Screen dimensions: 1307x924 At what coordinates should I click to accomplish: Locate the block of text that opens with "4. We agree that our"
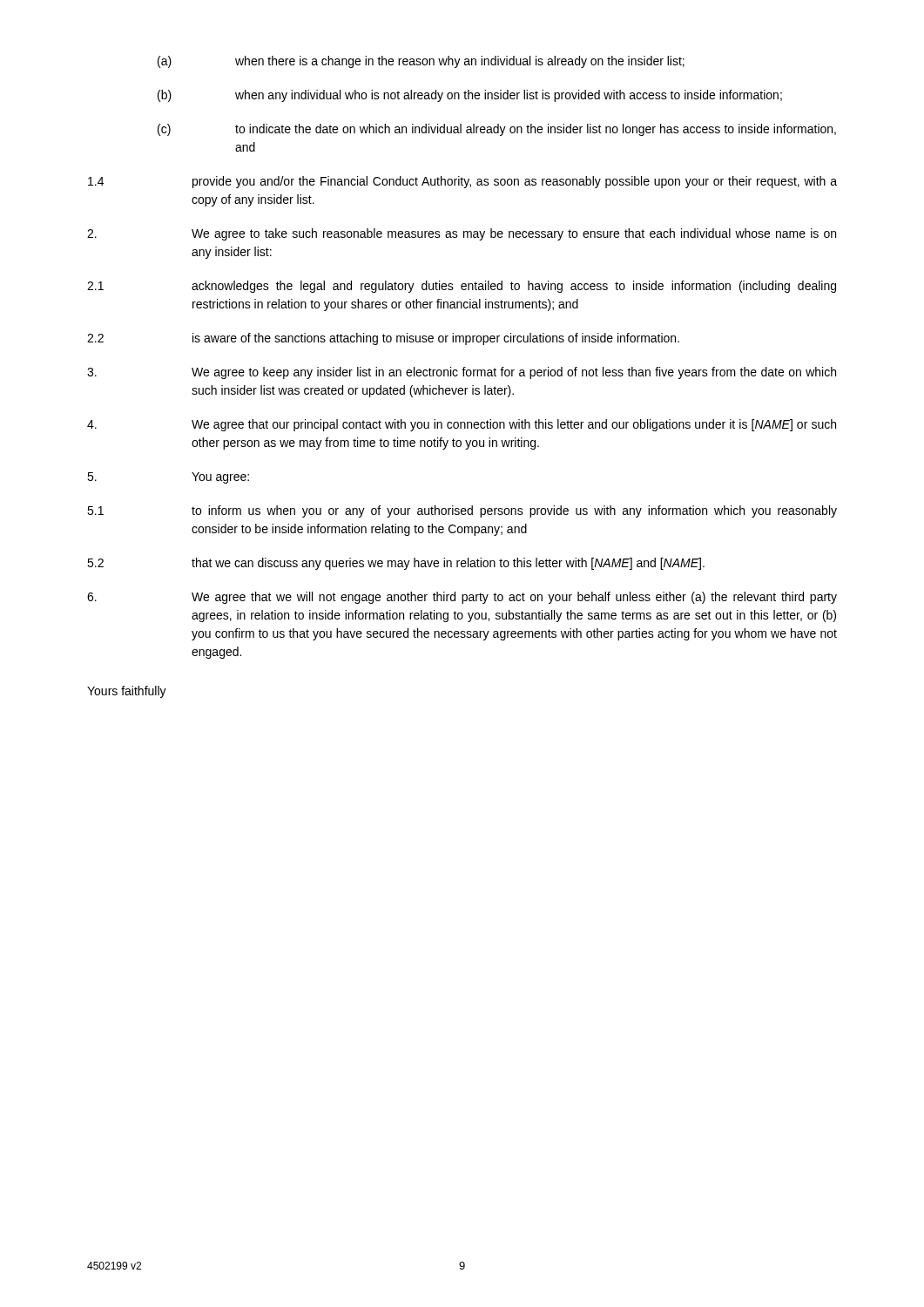[x=462, y=434]
